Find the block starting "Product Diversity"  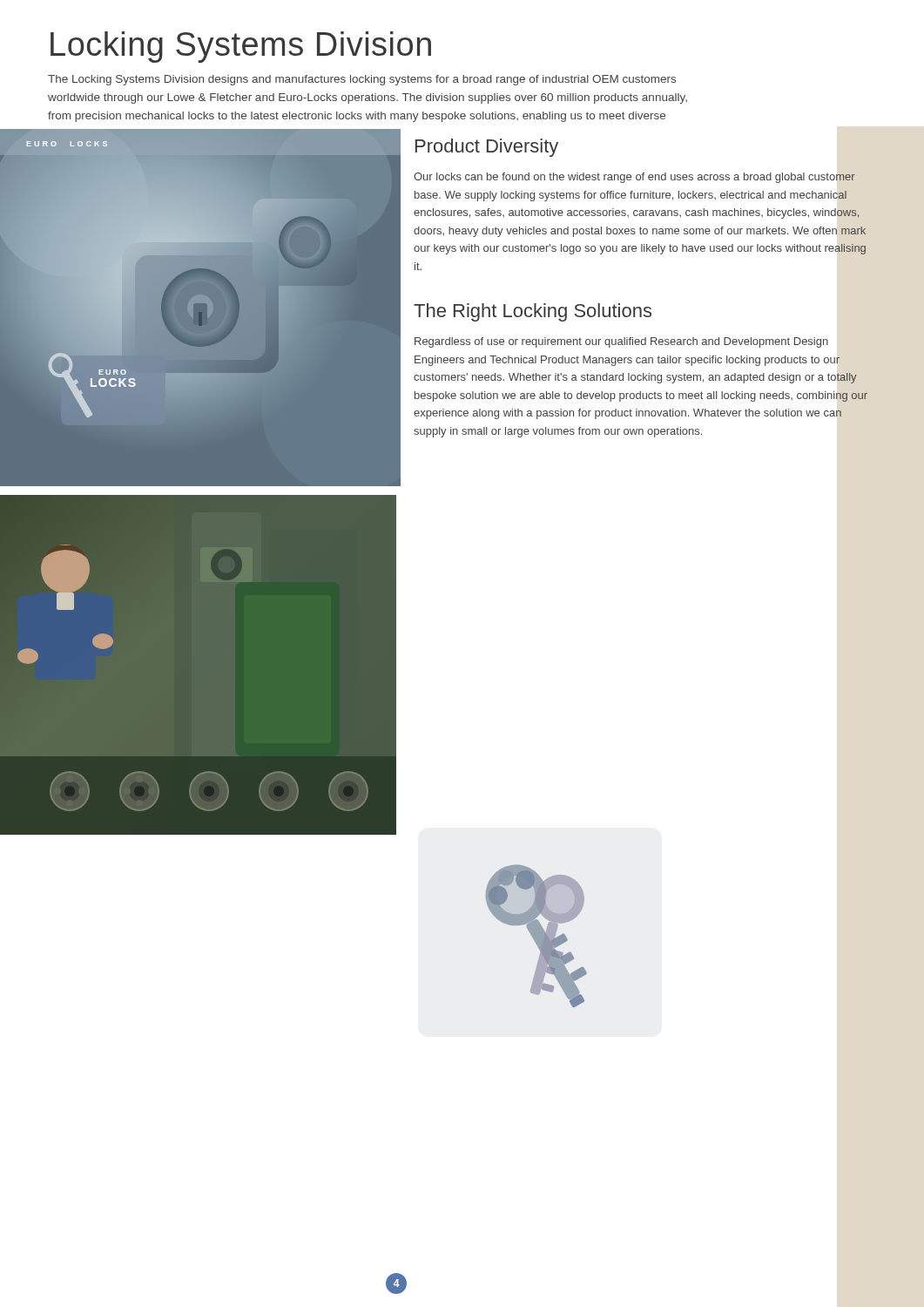(x=487, y=148)
